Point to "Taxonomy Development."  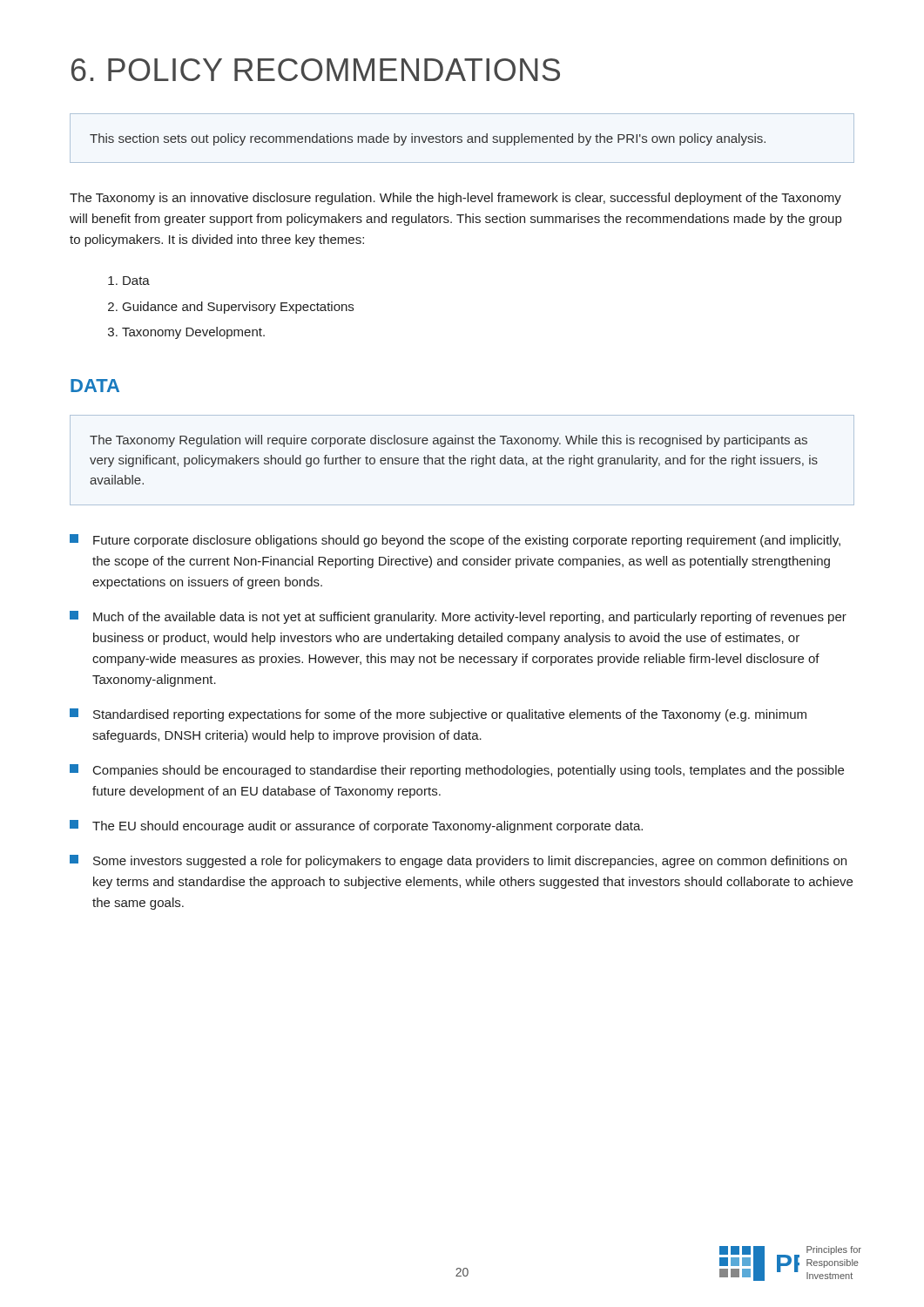pos(193,333)
